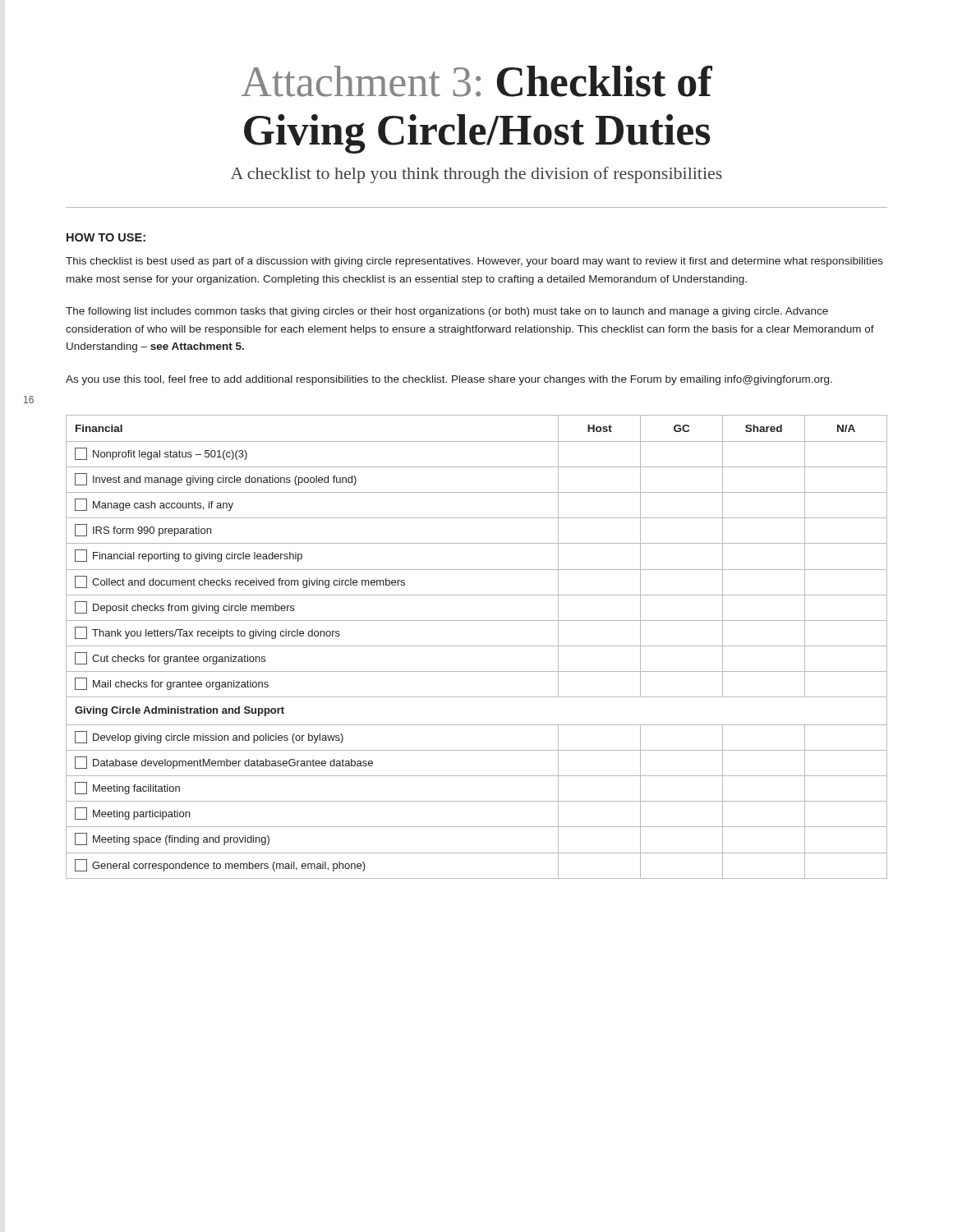
Task: Navigate to the passage starting "As you use this tool, feel"
Action: [x=449, y=379]
